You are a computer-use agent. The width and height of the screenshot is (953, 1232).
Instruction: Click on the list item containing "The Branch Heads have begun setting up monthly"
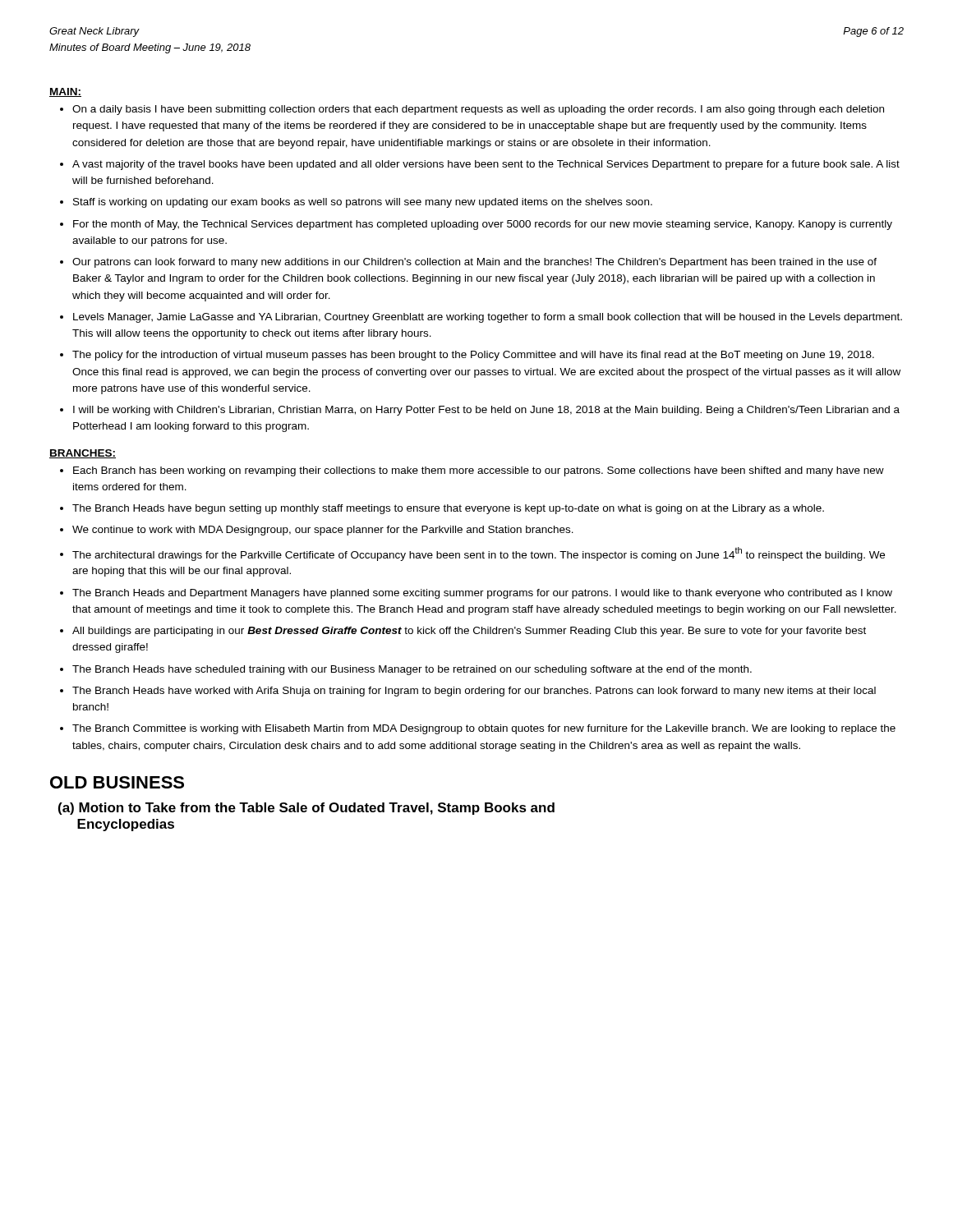coord(449,508)
